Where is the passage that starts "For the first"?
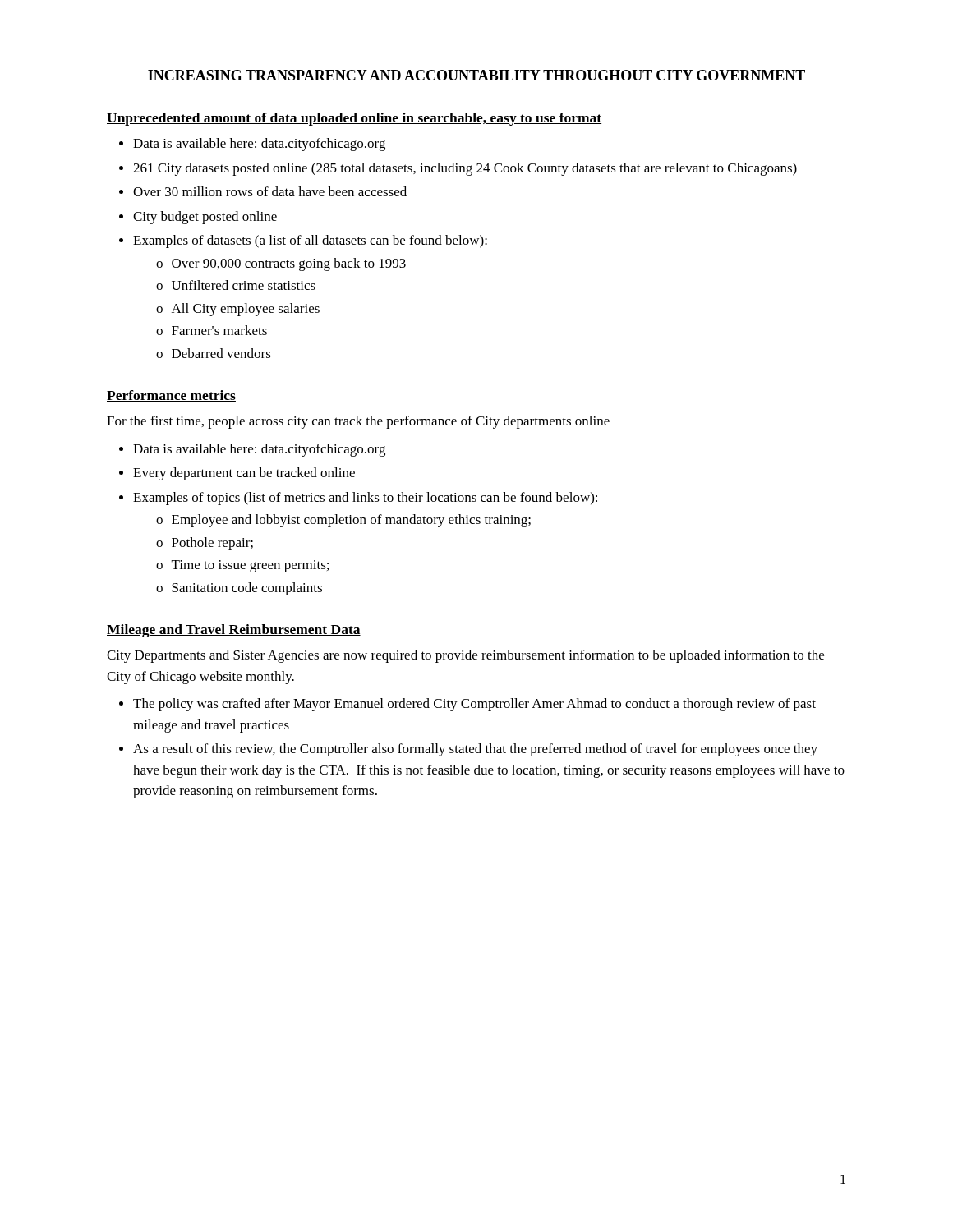953x1232 pixels. pyautogui.click(x=358, y=421)
